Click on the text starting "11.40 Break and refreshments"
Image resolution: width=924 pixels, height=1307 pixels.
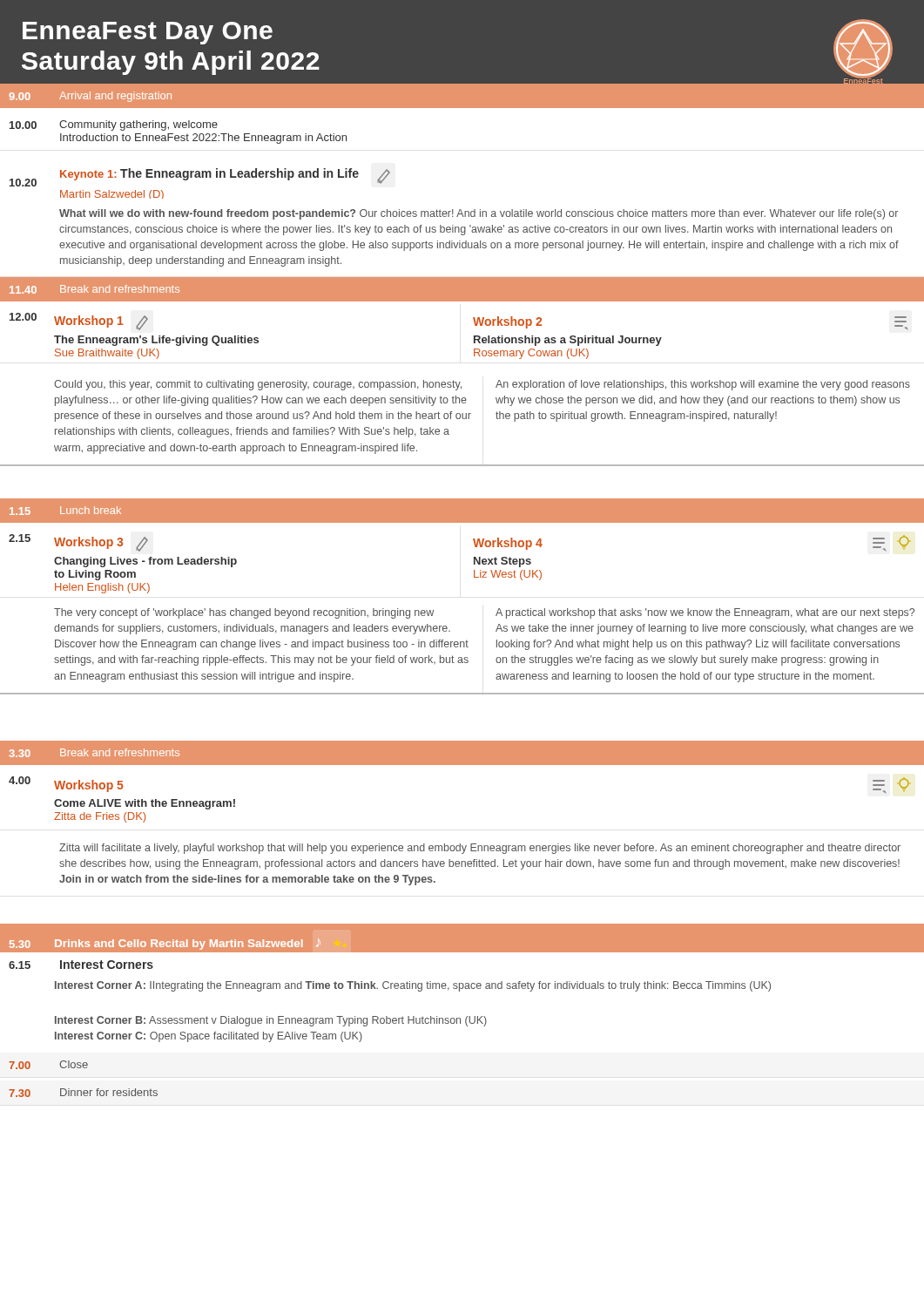point(94,289)
